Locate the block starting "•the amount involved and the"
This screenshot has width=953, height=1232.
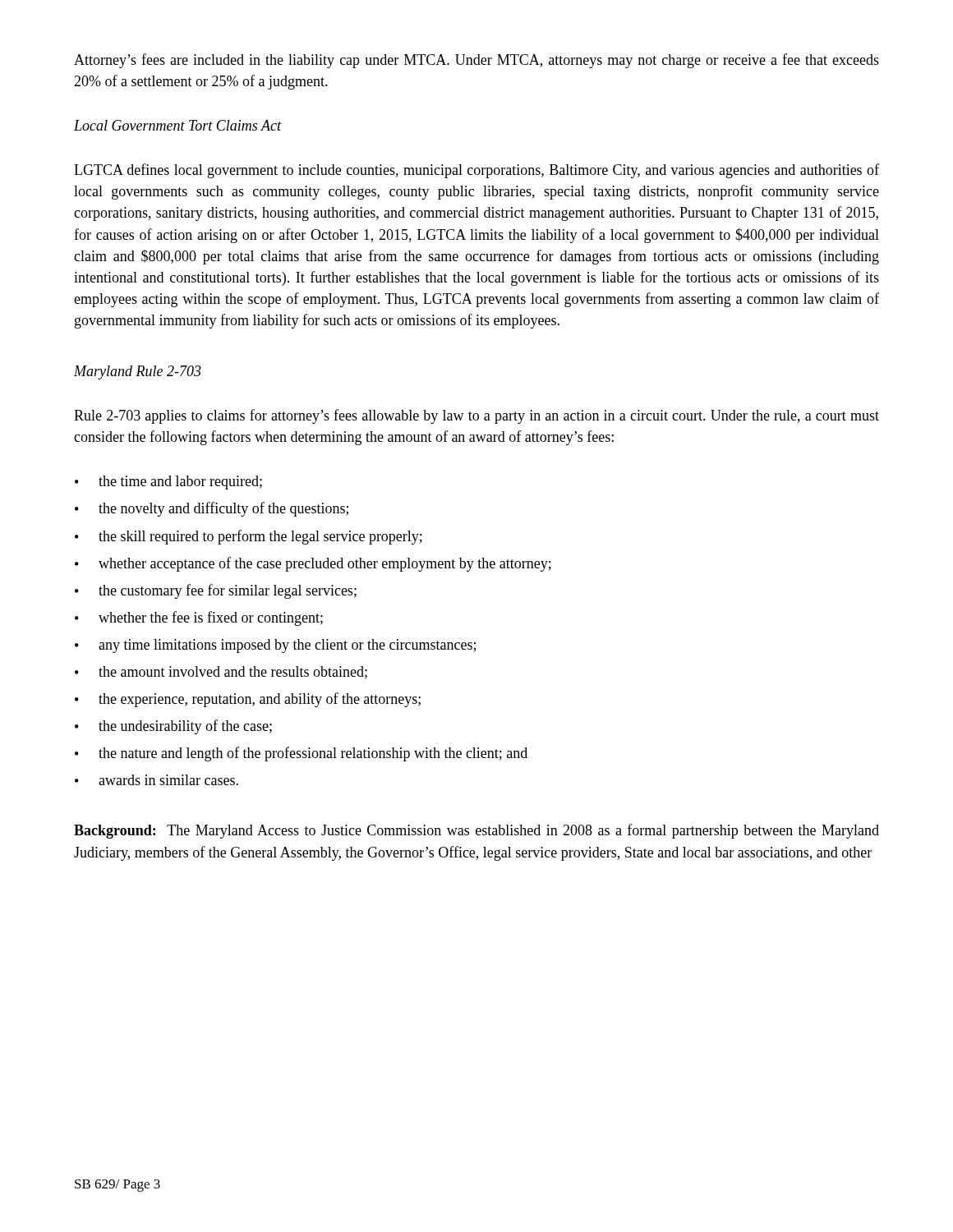click(x=221, y=673)
